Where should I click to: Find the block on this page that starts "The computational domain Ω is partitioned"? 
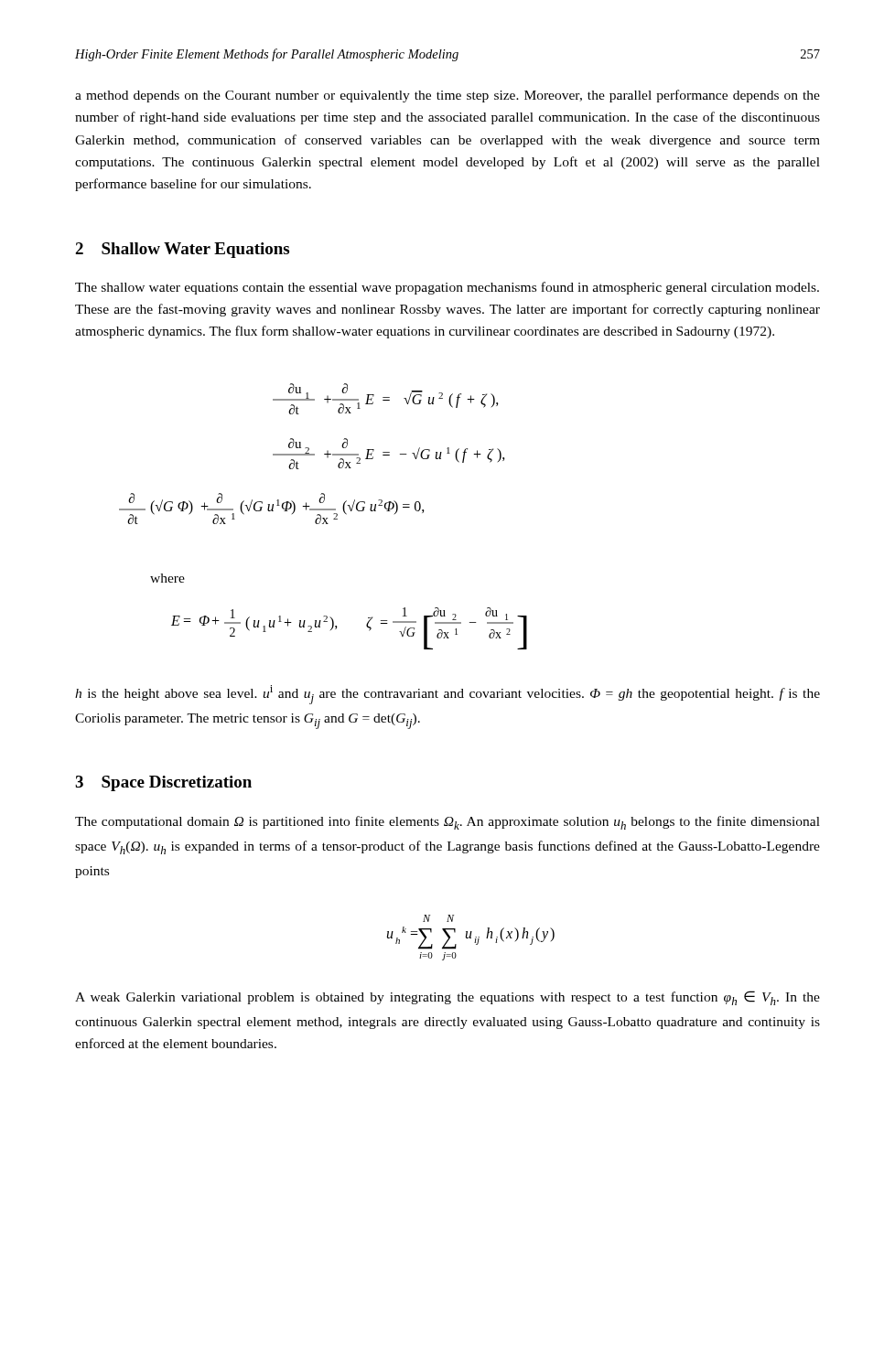[448, 846]
